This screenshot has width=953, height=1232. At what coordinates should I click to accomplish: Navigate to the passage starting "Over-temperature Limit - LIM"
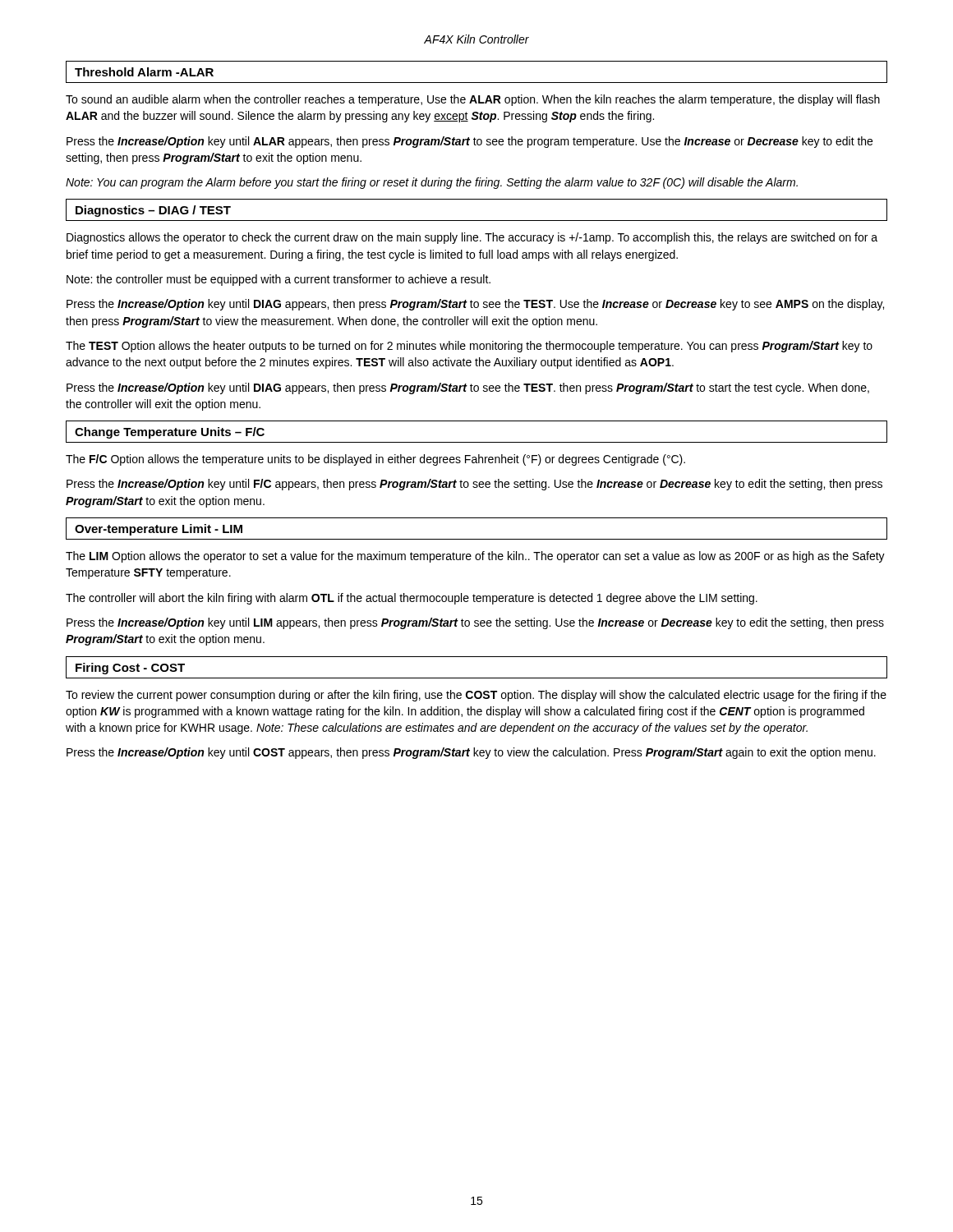pyautogui.click(x=159, y=529)
